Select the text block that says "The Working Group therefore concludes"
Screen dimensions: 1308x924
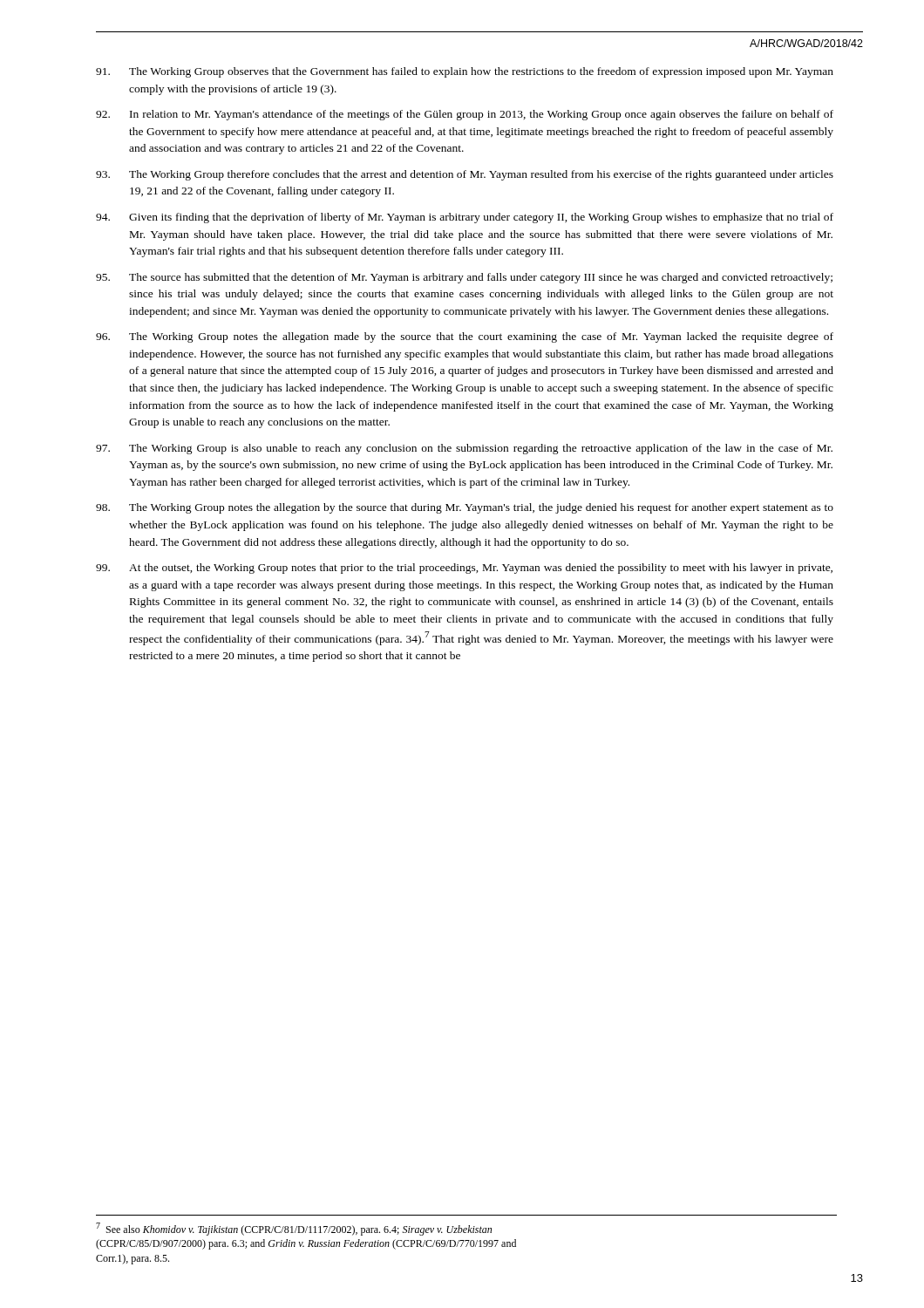pos(465,183)
